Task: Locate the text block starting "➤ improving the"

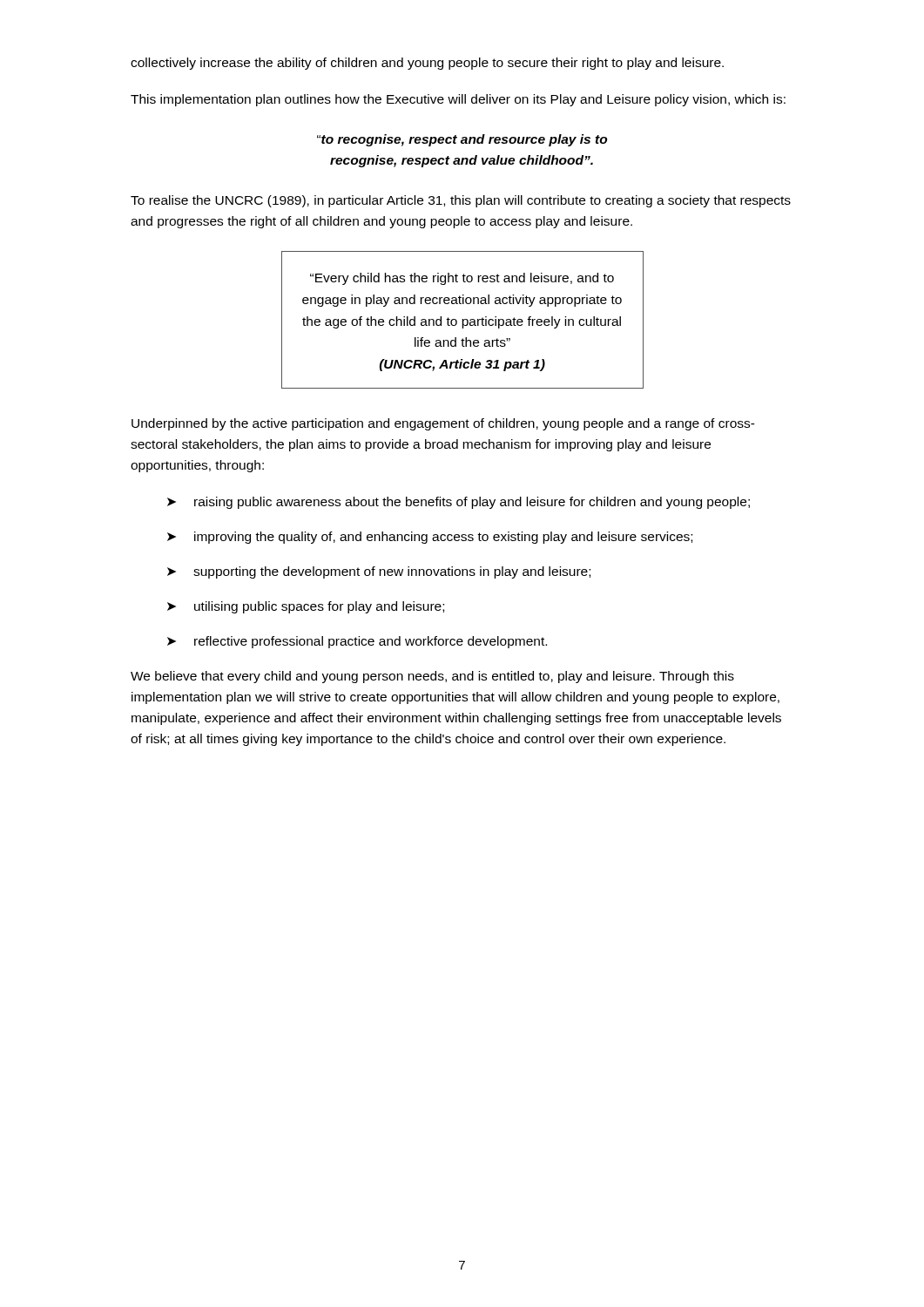Action: pyautogui.click(x=479, y=537)
